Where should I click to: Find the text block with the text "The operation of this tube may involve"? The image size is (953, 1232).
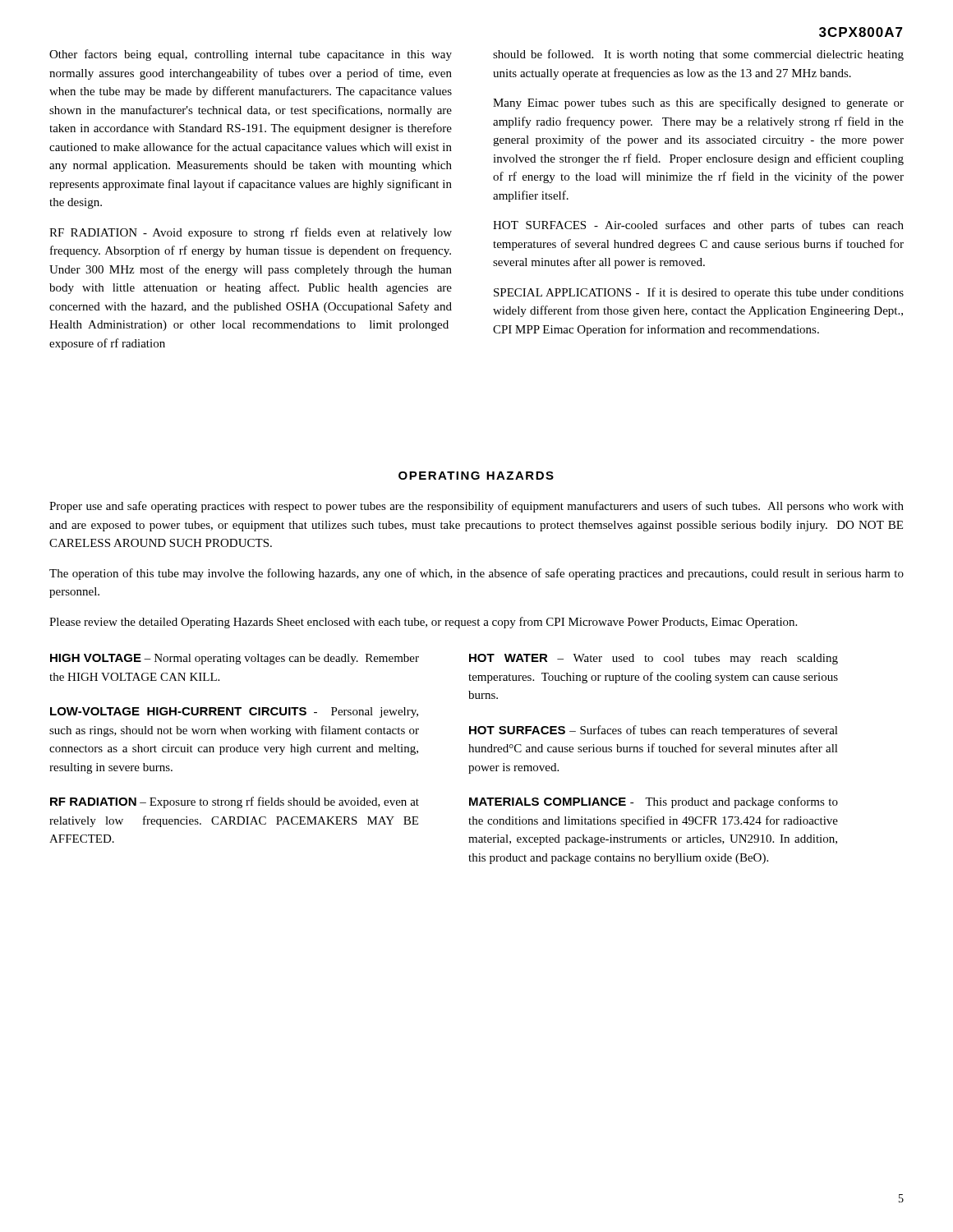point(476,582)
